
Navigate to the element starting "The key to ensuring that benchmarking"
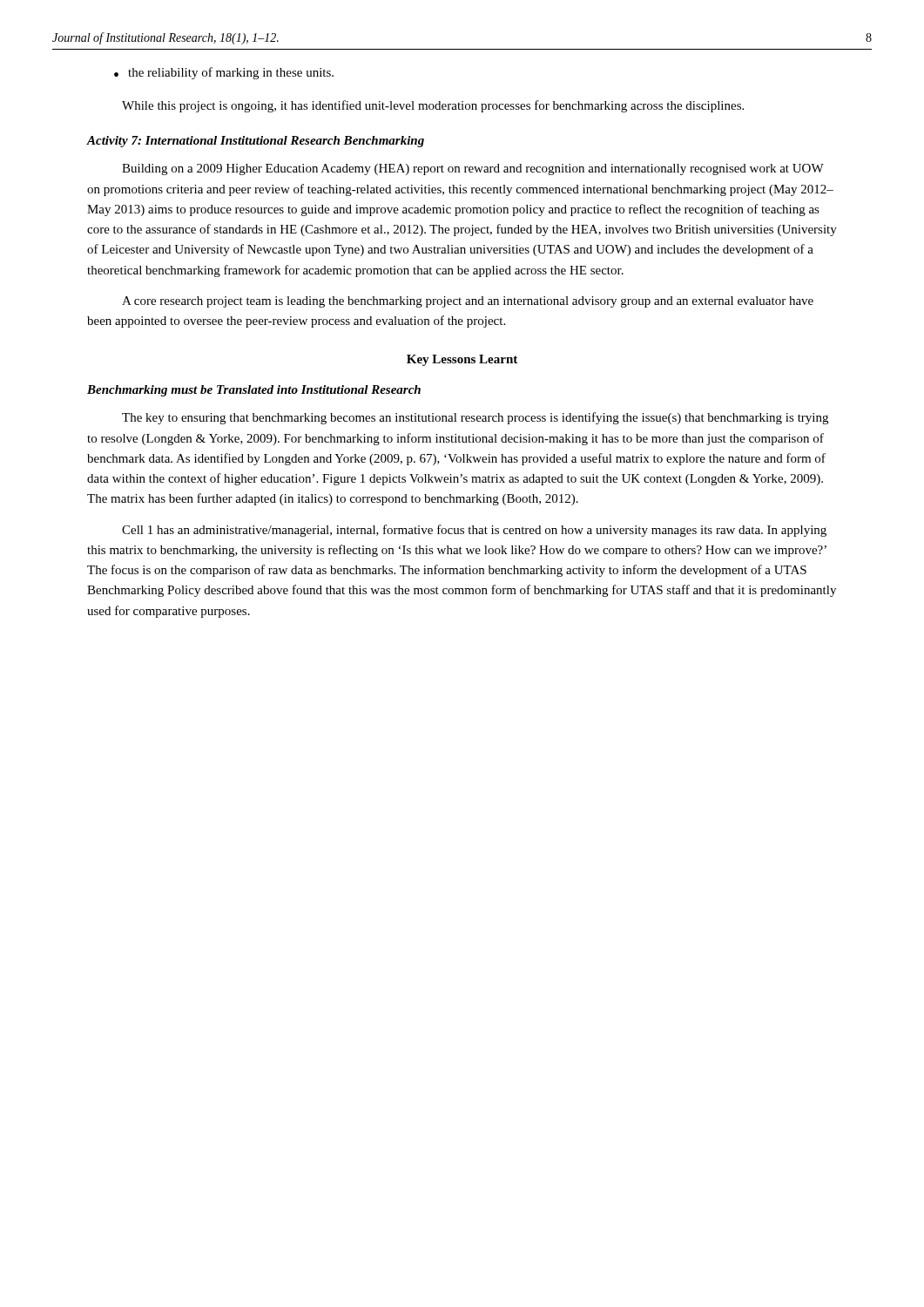click(458, 458)
